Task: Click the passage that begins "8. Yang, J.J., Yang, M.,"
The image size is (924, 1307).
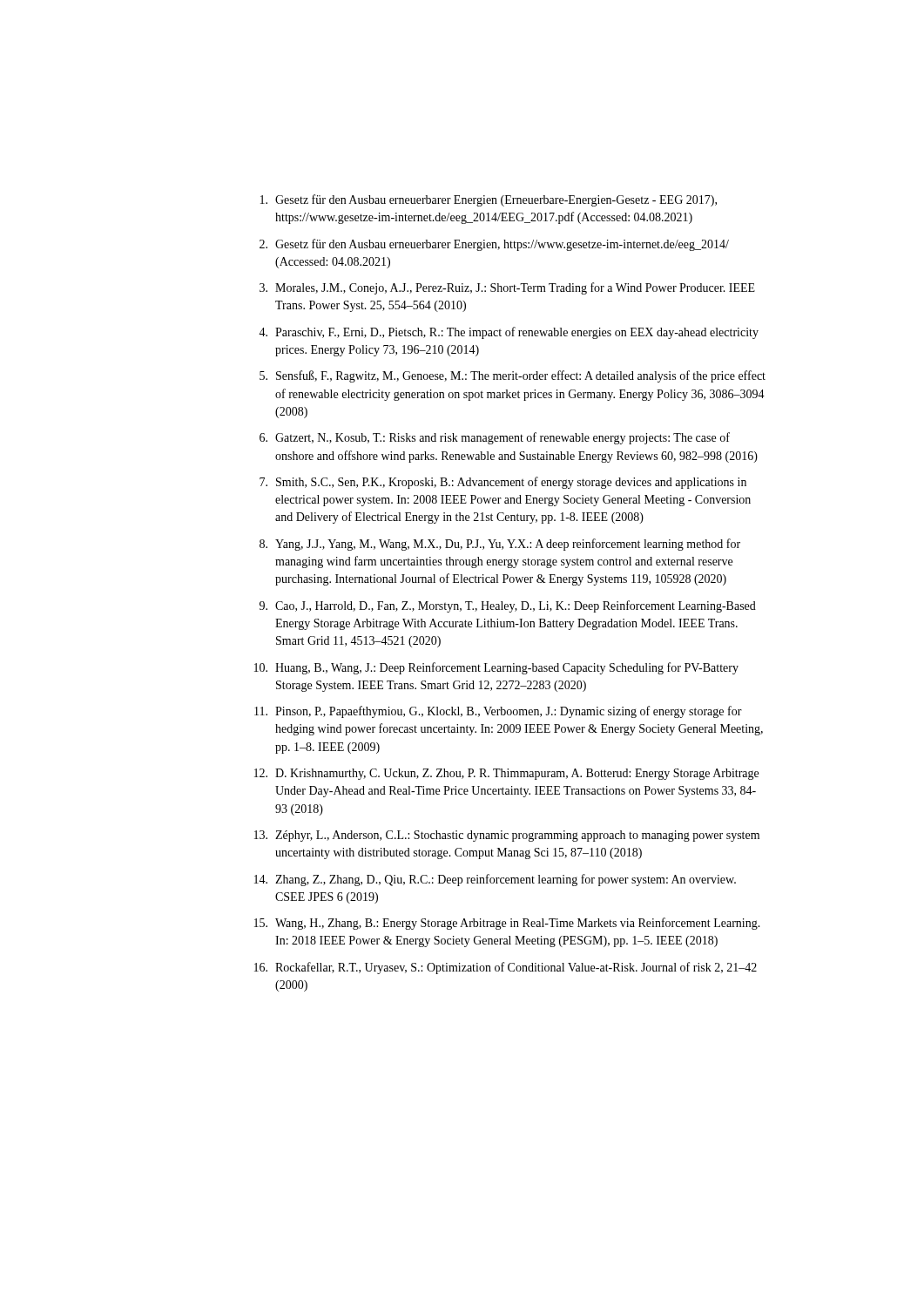Action: [506, 562]
